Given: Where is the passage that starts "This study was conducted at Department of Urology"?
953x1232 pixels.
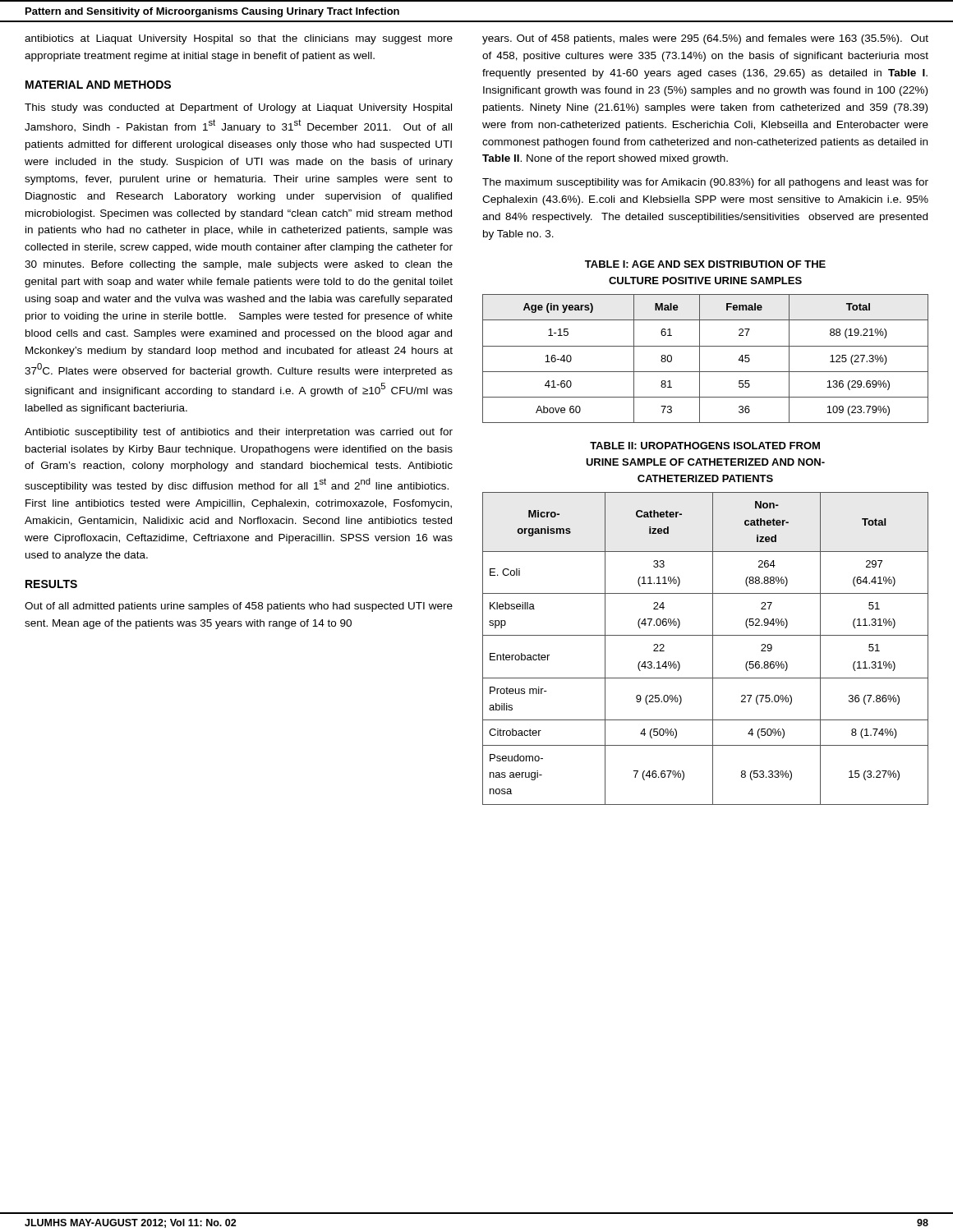Looking at the screenshot, I should coord(239,257).
